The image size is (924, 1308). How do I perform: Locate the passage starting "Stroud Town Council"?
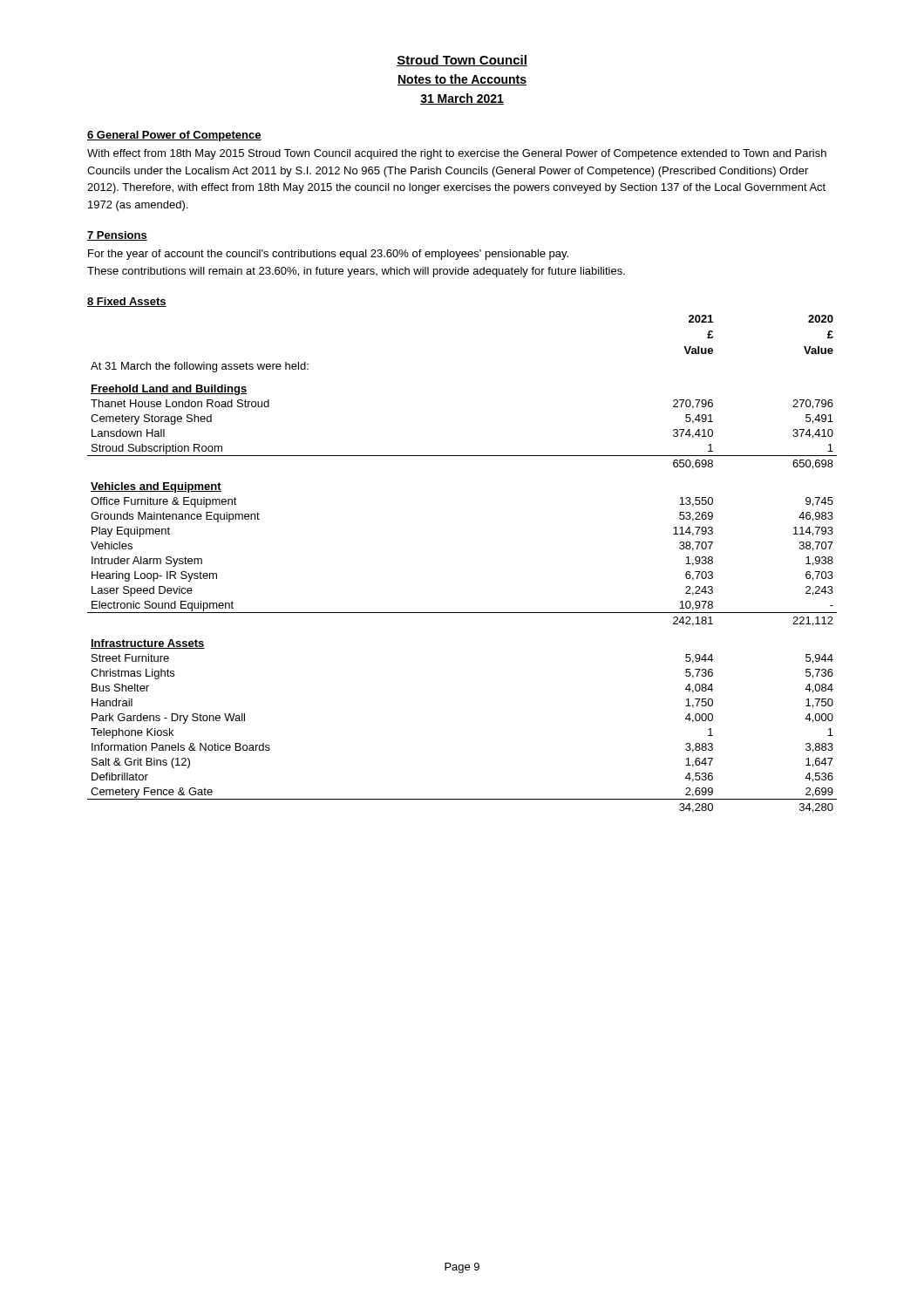[x=462, y=60]
